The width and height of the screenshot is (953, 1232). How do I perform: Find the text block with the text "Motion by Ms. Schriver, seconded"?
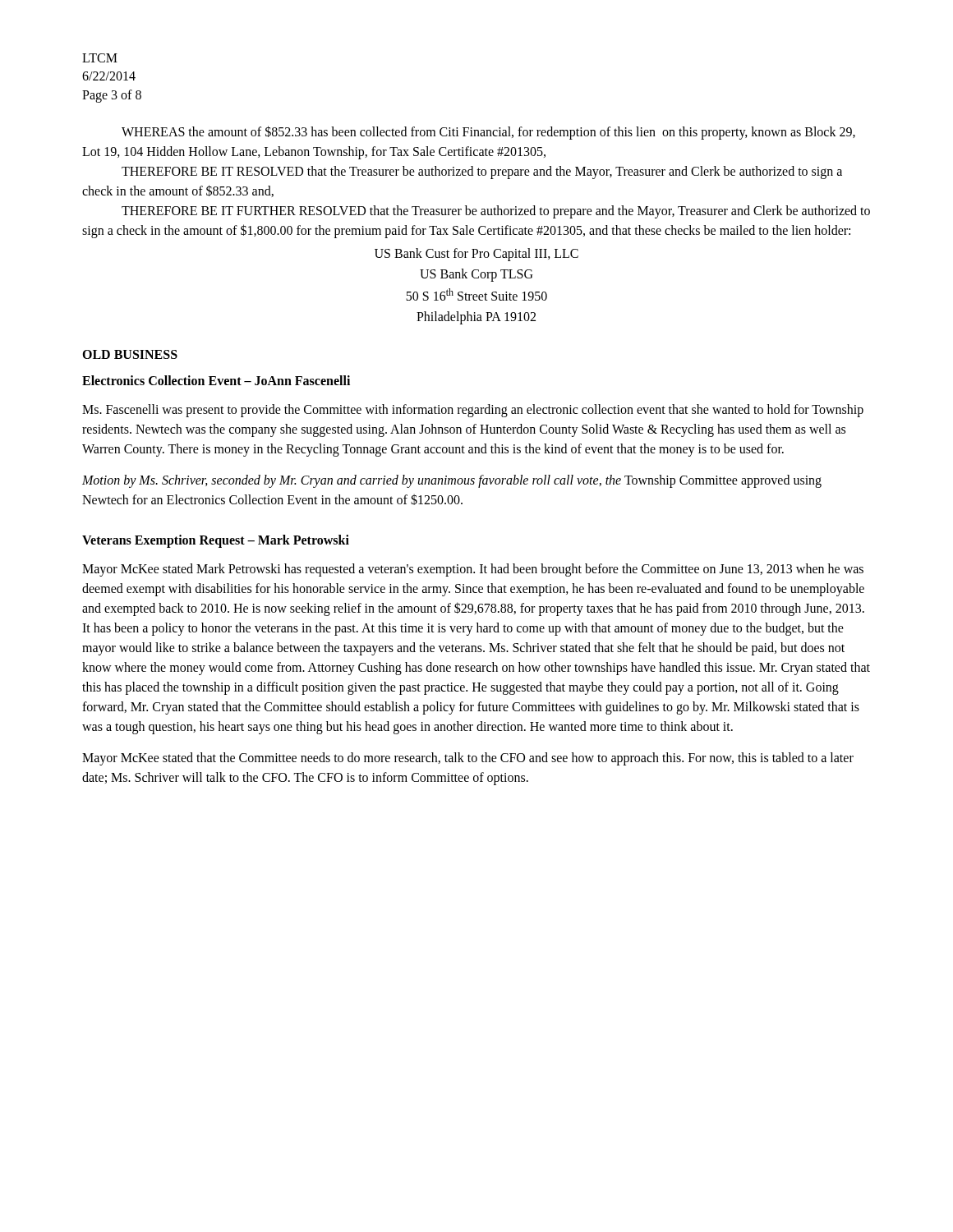pos(476,490)
